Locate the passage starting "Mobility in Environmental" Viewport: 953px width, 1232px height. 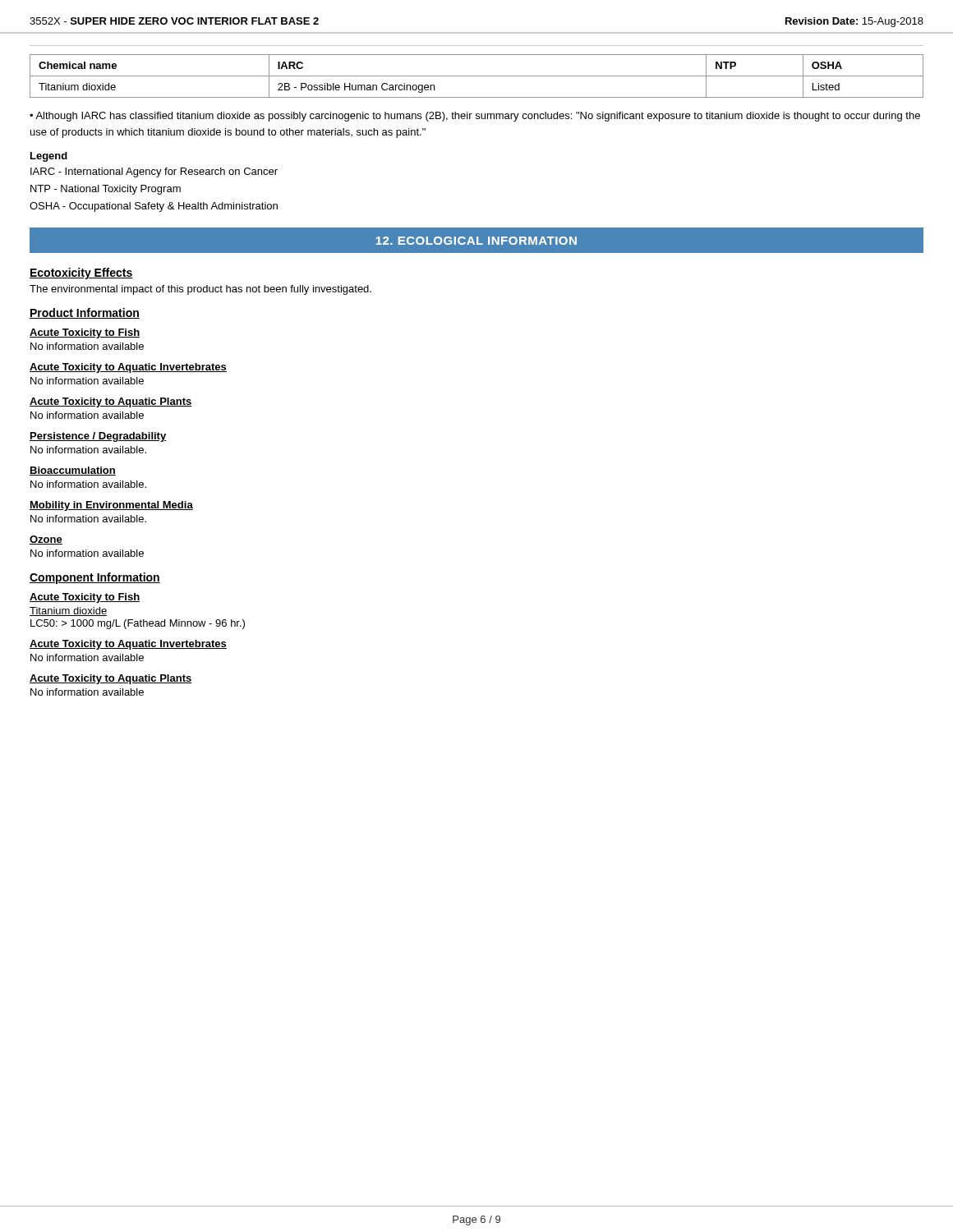click(x=111, y=505)
